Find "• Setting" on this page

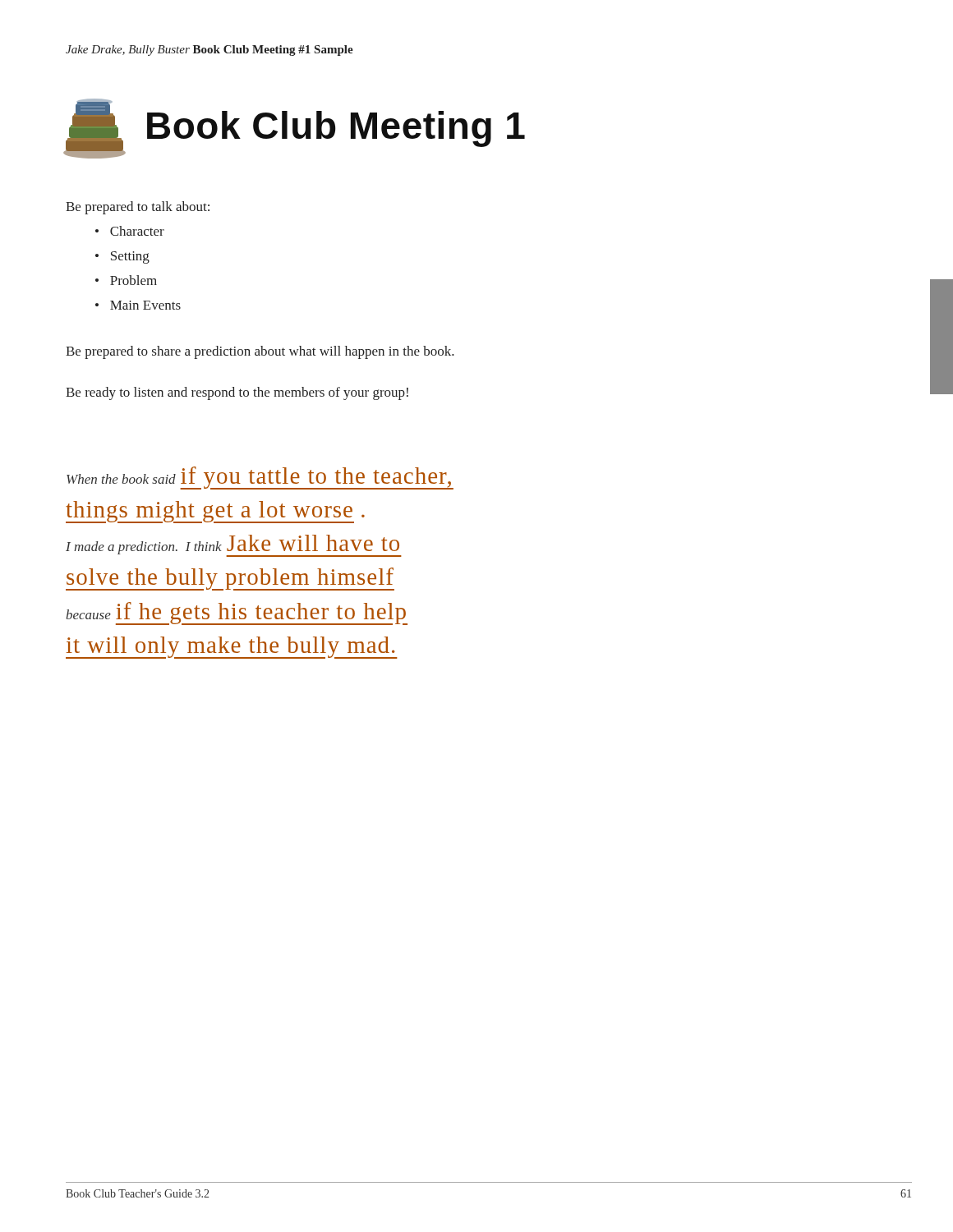pyautogui.click(x=122, y=256)
